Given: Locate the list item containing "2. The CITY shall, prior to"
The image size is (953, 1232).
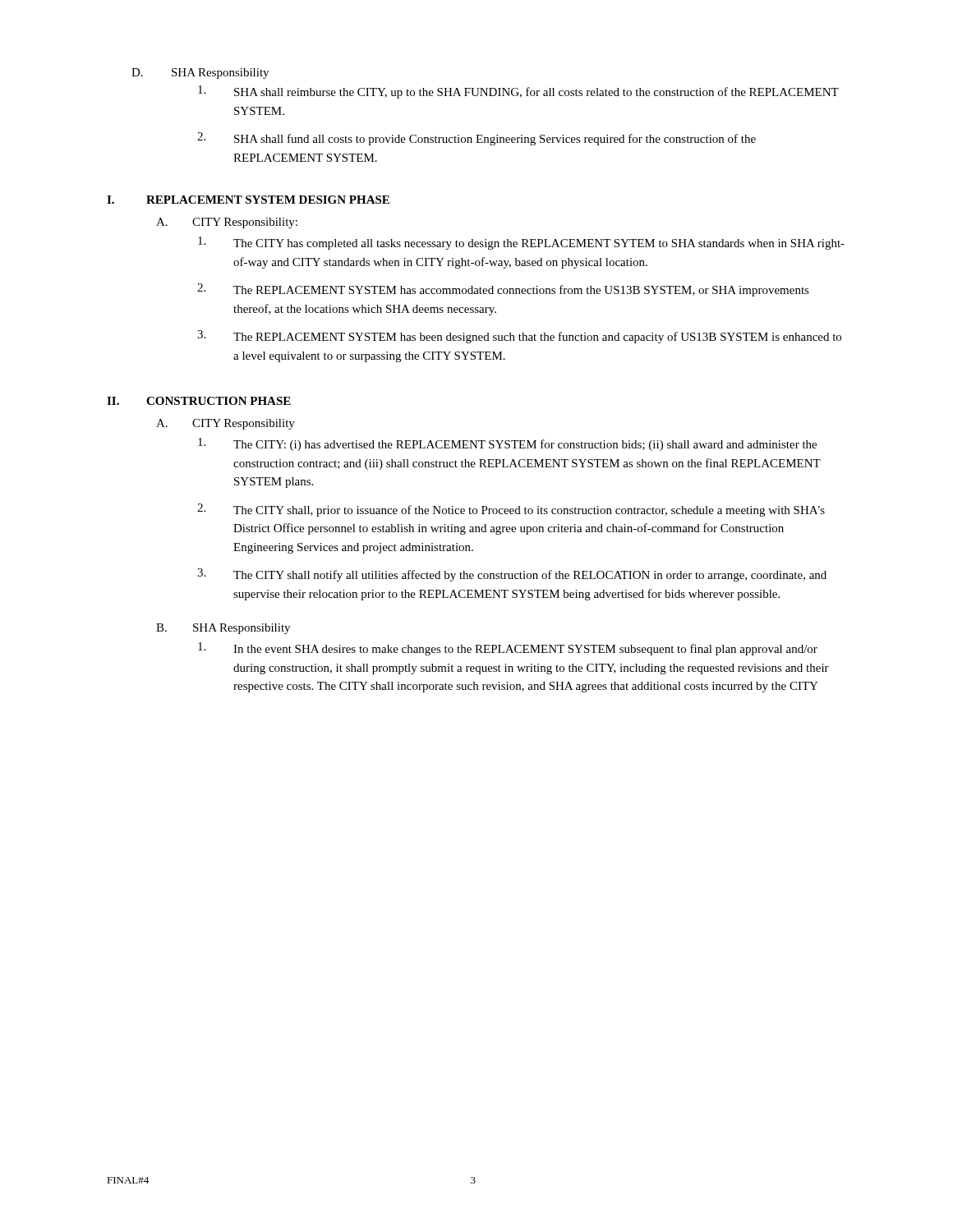Looking at the screenshot, I should pos(522,528).
